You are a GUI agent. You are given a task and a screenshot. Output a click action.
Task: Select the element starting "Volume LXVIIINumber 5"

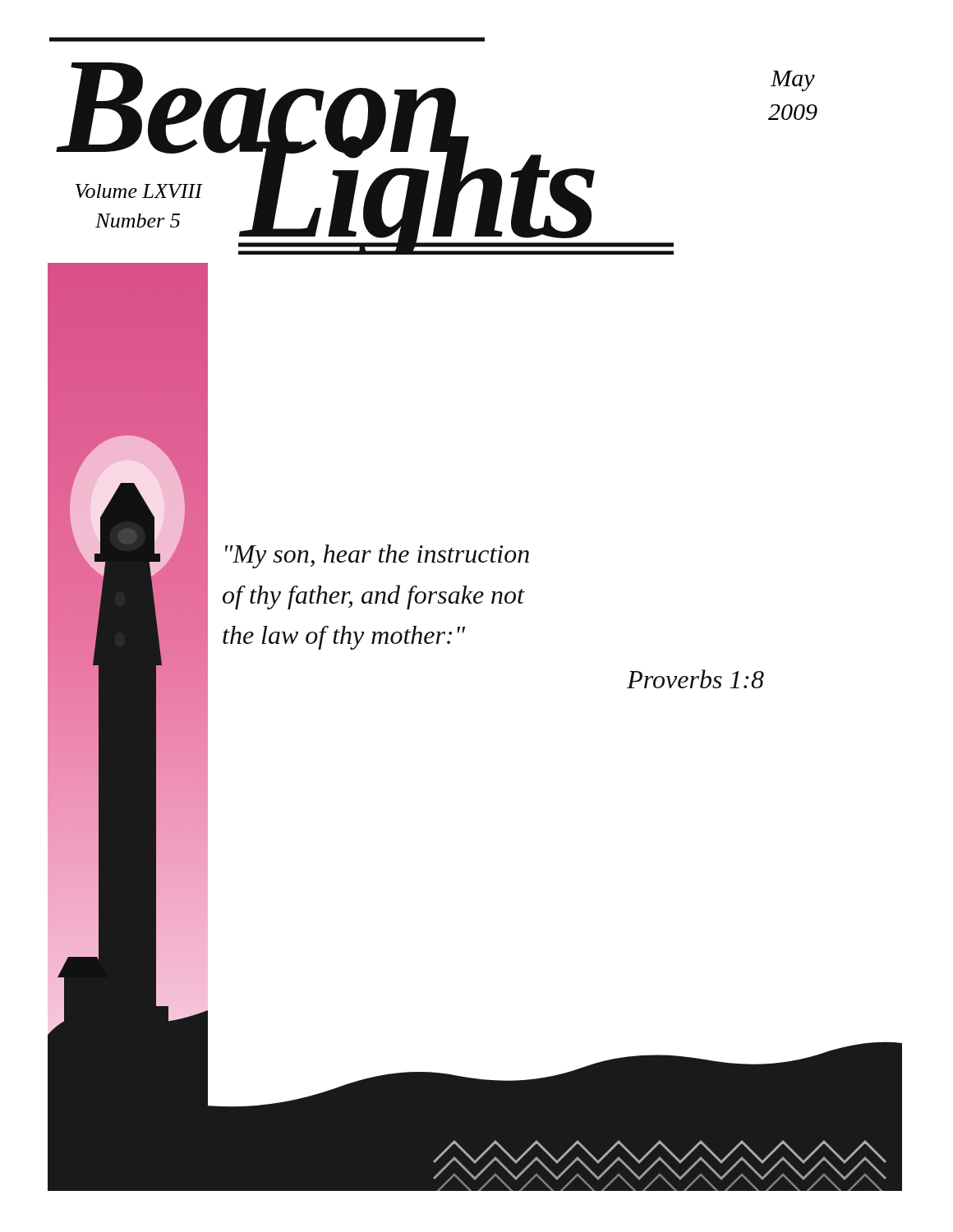pos(138,206)
